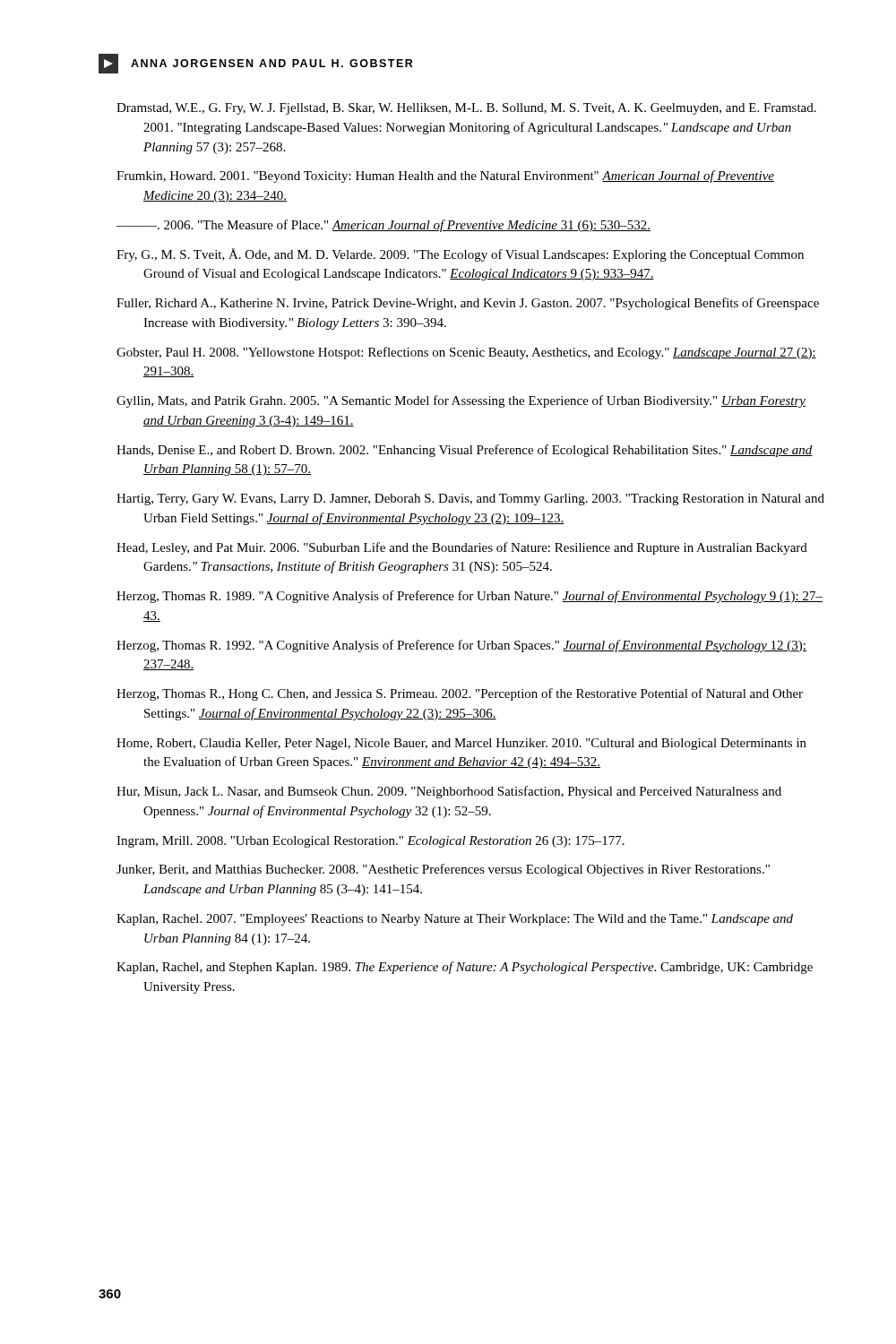This screenshot has width=896, height=1344.
Task: Find the block on this page that starts "Kaplan, Rachel, and Stephen"
Action: click(465, 977)
